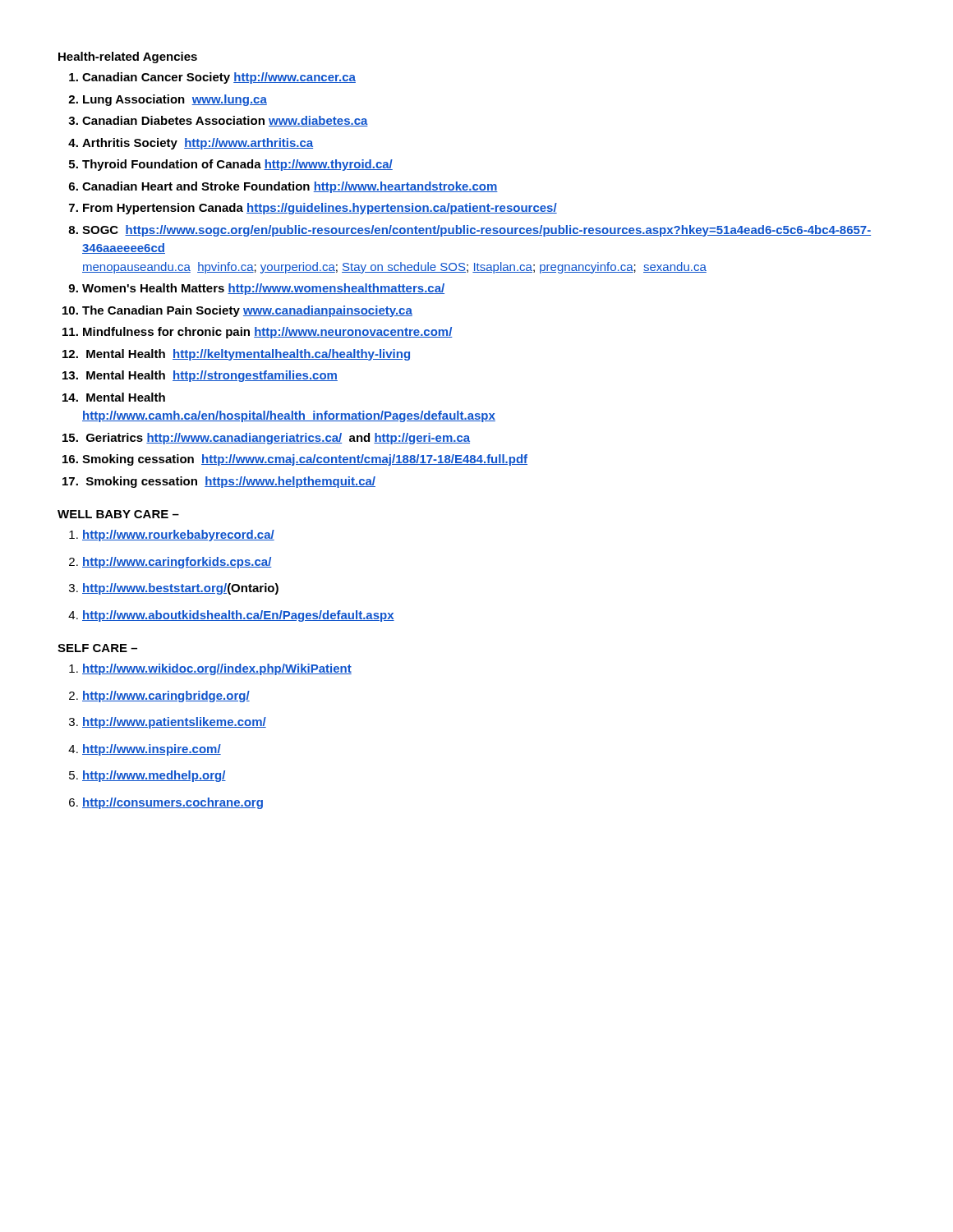
Task: Where does it say "Health-related Agencies"?
Action: pos(127,56)
